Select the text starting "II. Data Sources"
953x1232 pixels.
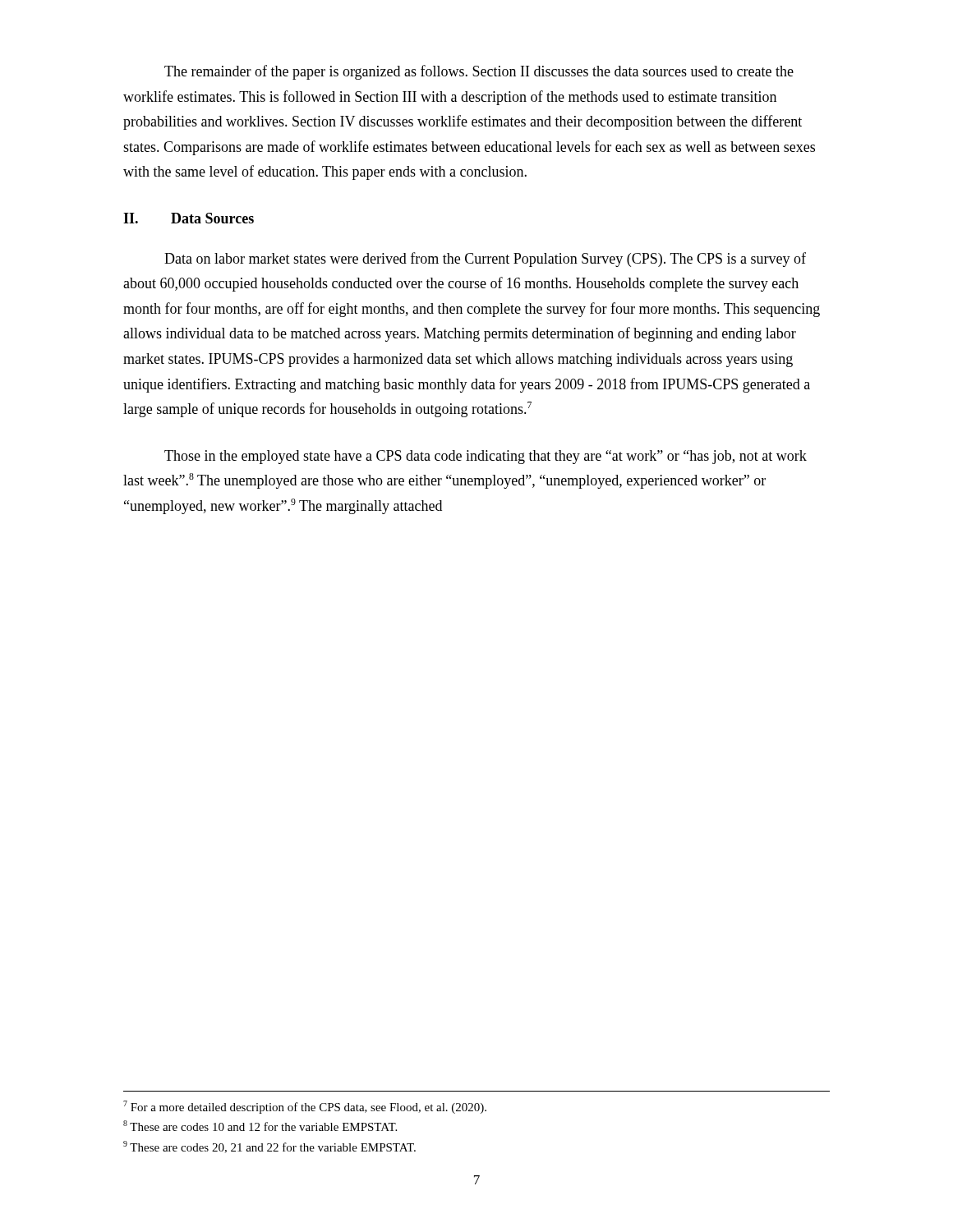(189, 219)
